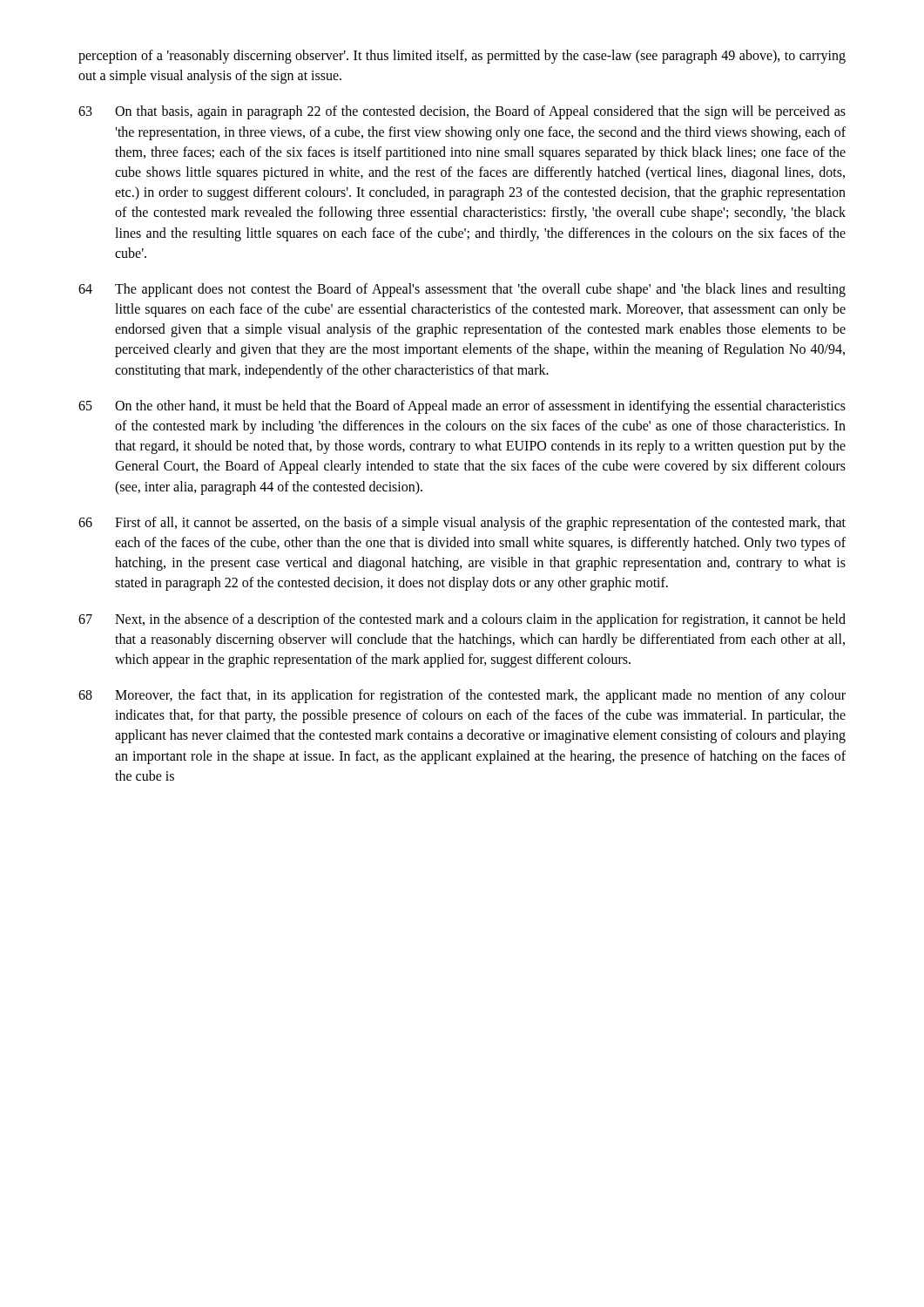Locate the block of text that opens with "65On the other hand, it must"

point(462,446)
